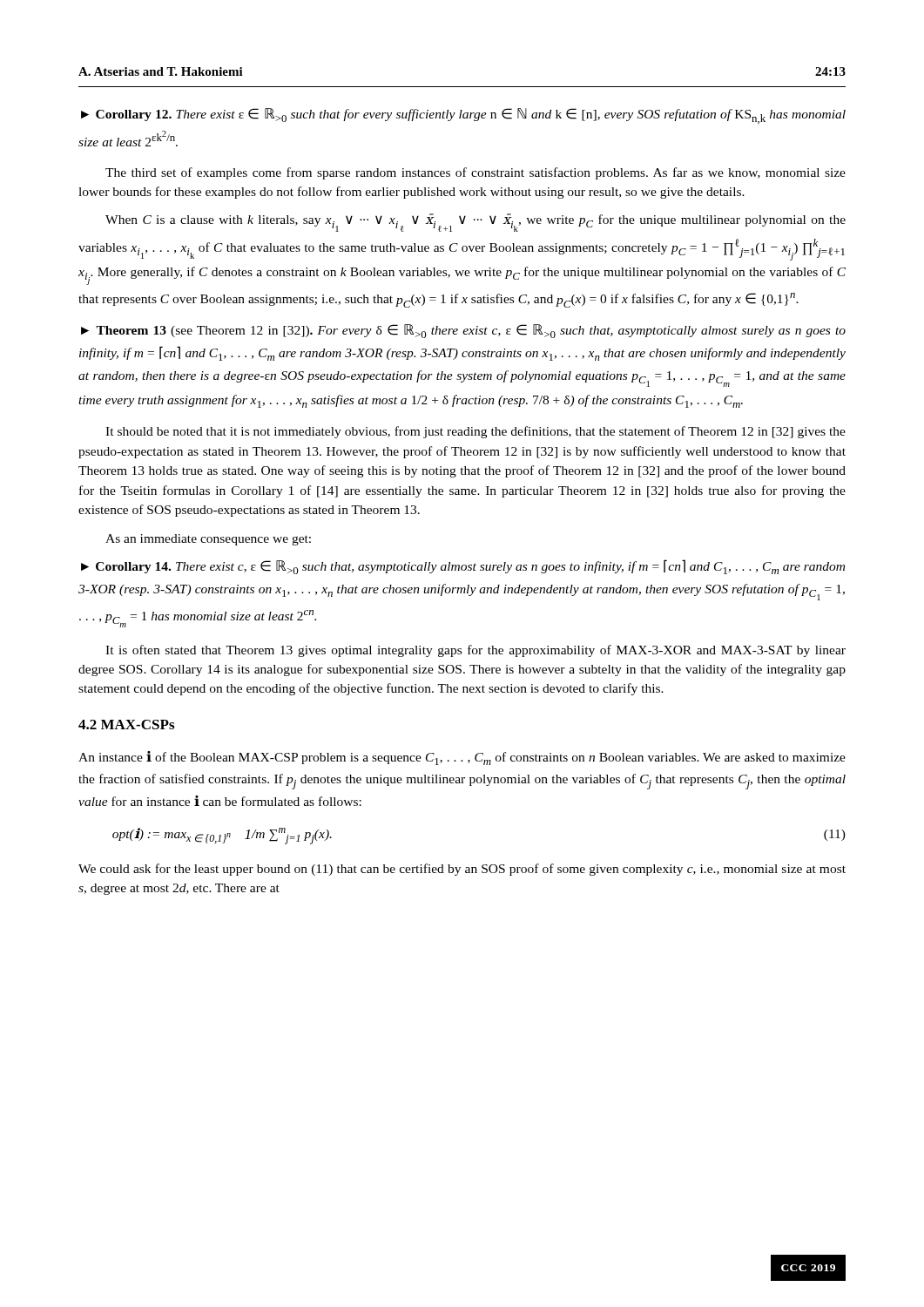Navigate to the text block starting "As an immediate consequence we get:"
Viewport: 924px width, 1307px height.
[208, 540]
